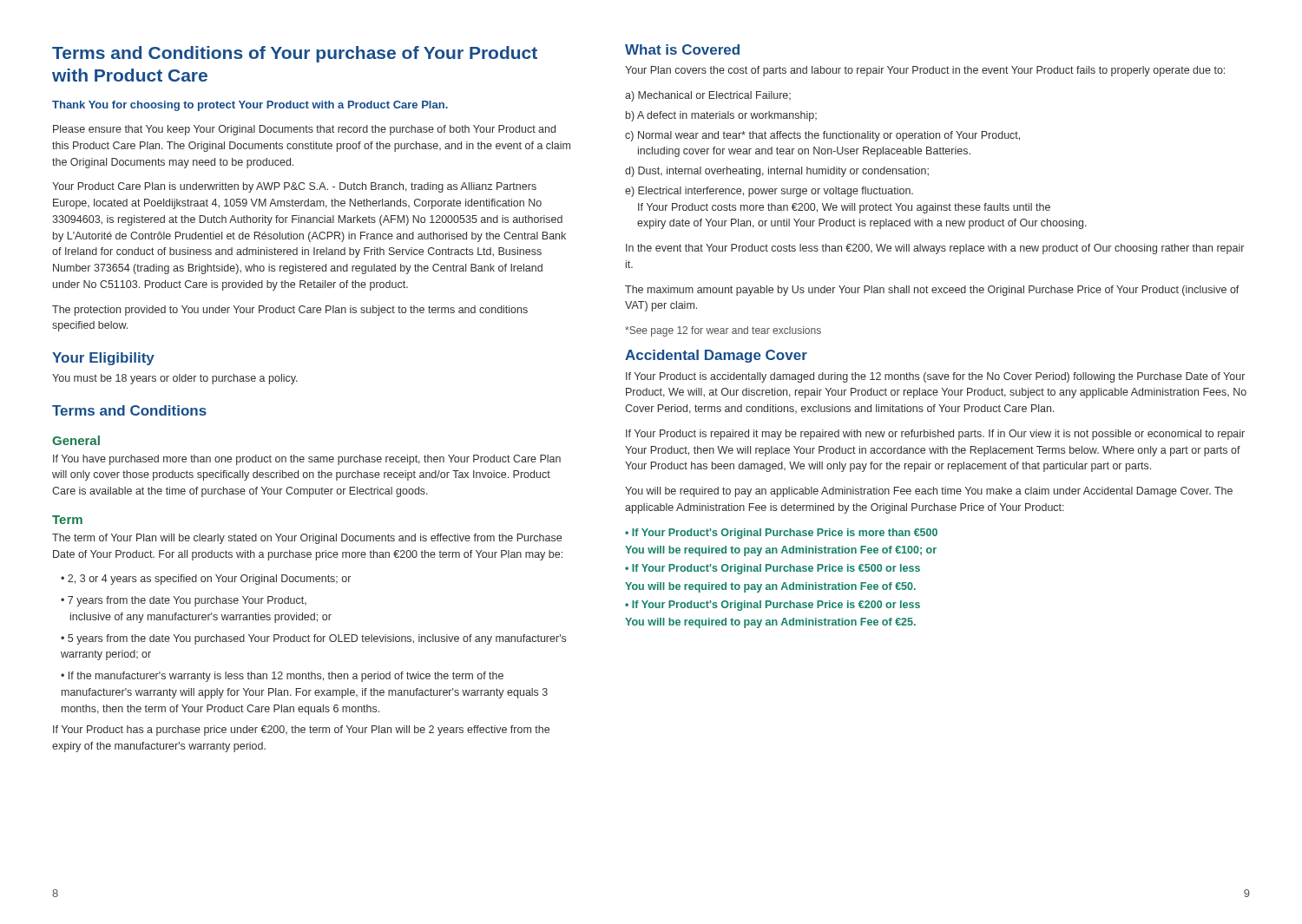Select the text block containing "You must be"

coord(175,379)
